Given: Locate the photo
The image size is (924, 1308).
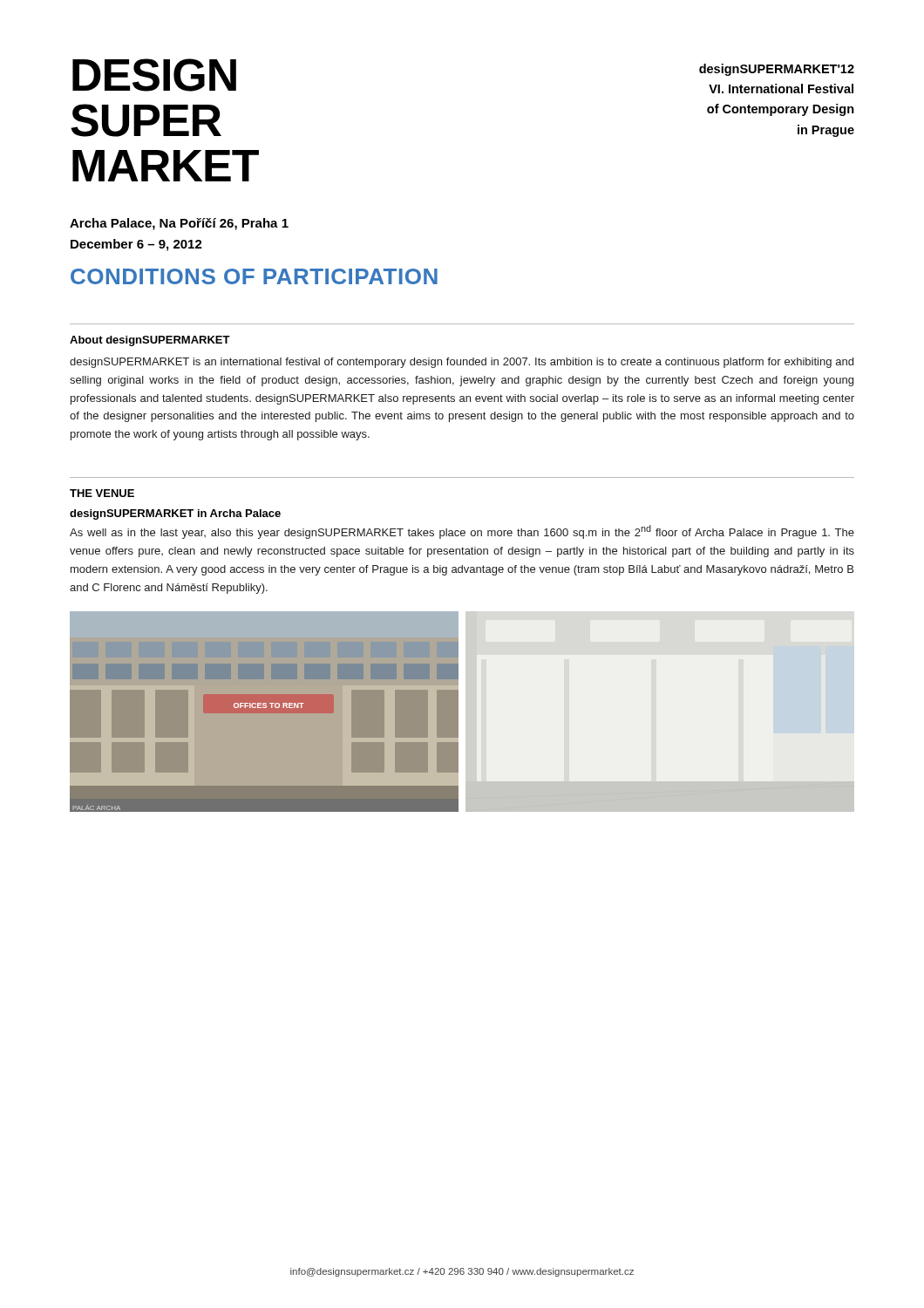Looking at the screenshot, I should point(462,711).
